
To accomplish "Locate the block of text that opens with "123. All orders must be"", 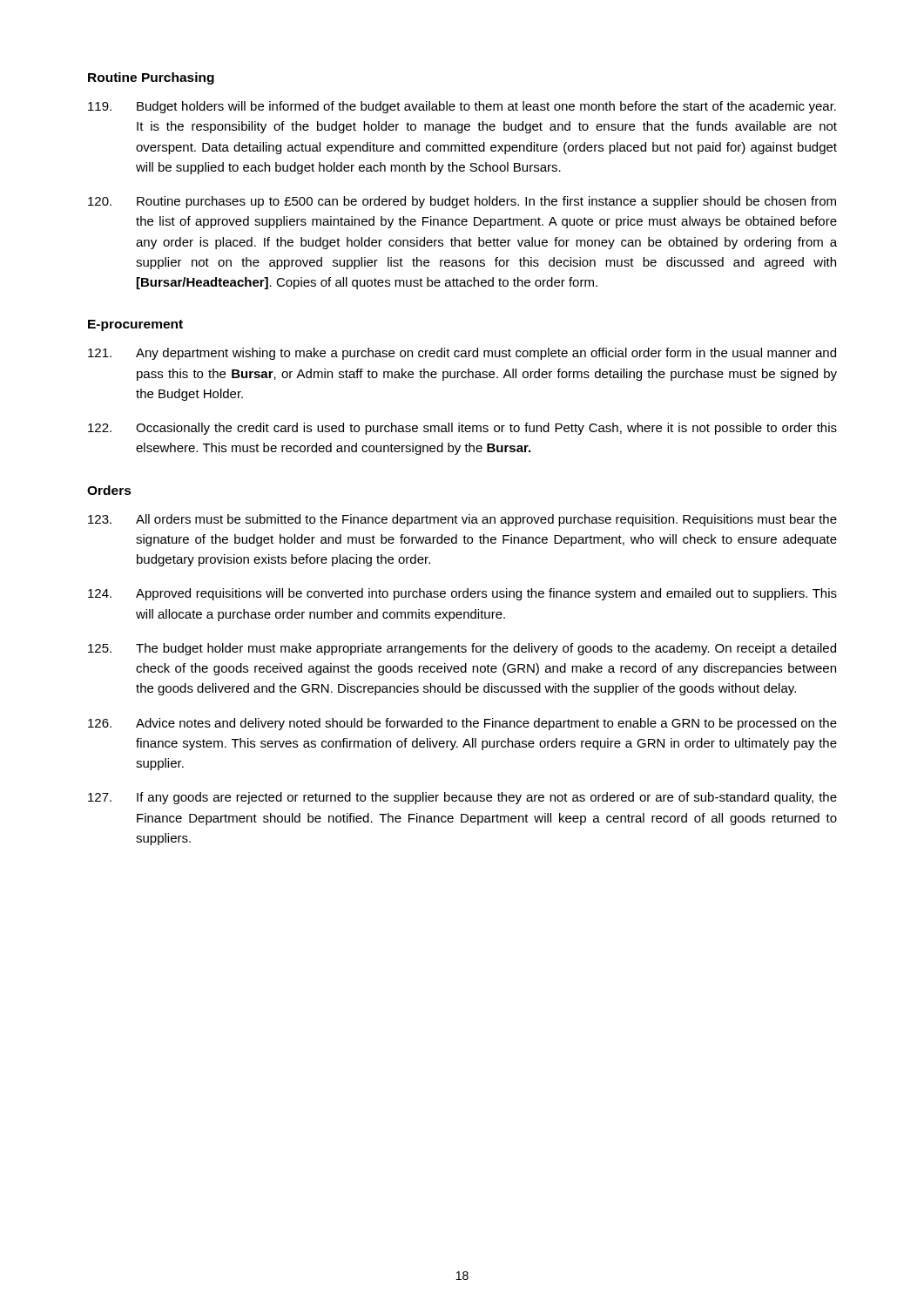I will pos(462,539).
